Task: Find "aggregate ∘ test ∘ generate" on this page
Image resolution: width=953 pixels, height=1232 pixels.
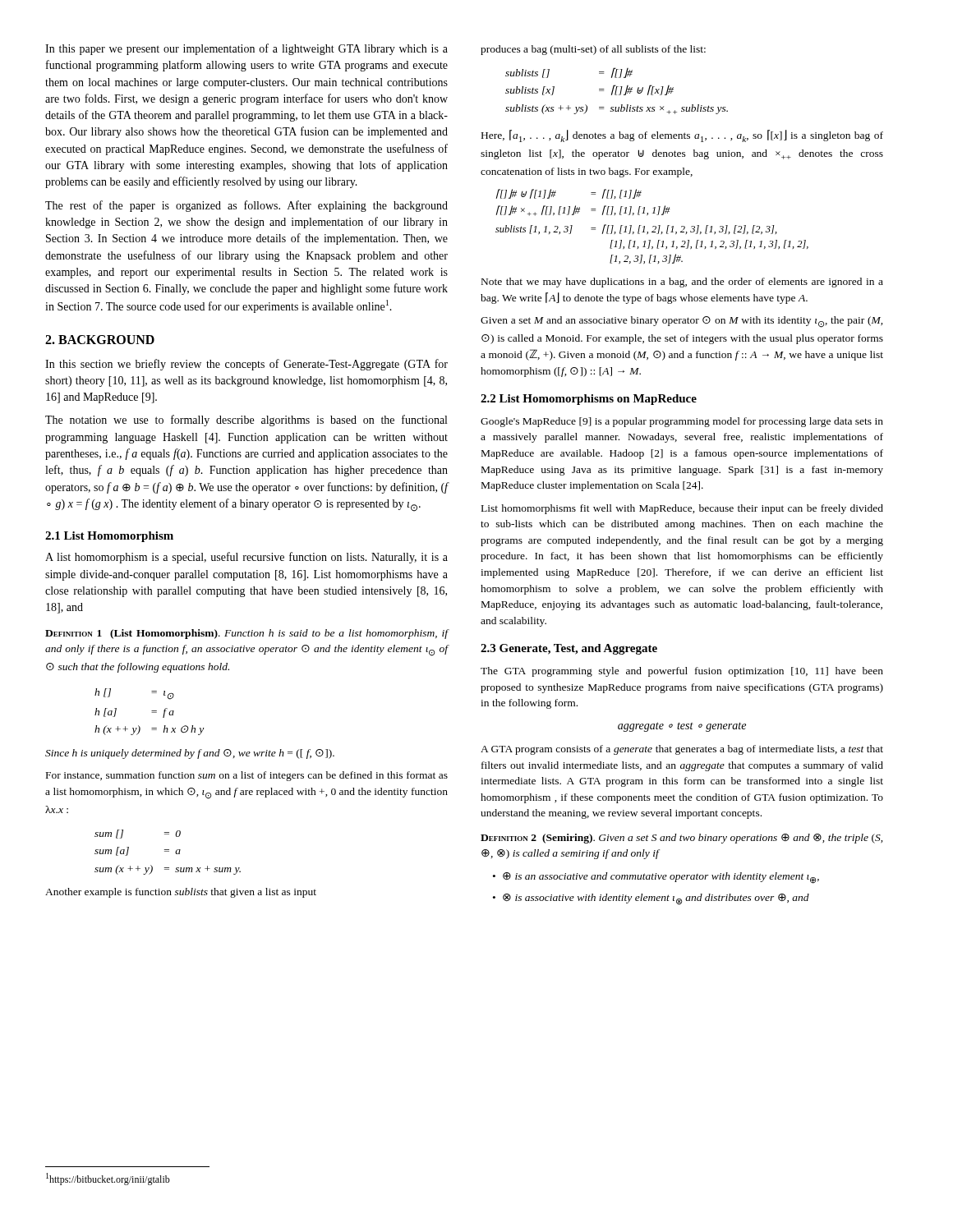Action: [682, 725]
